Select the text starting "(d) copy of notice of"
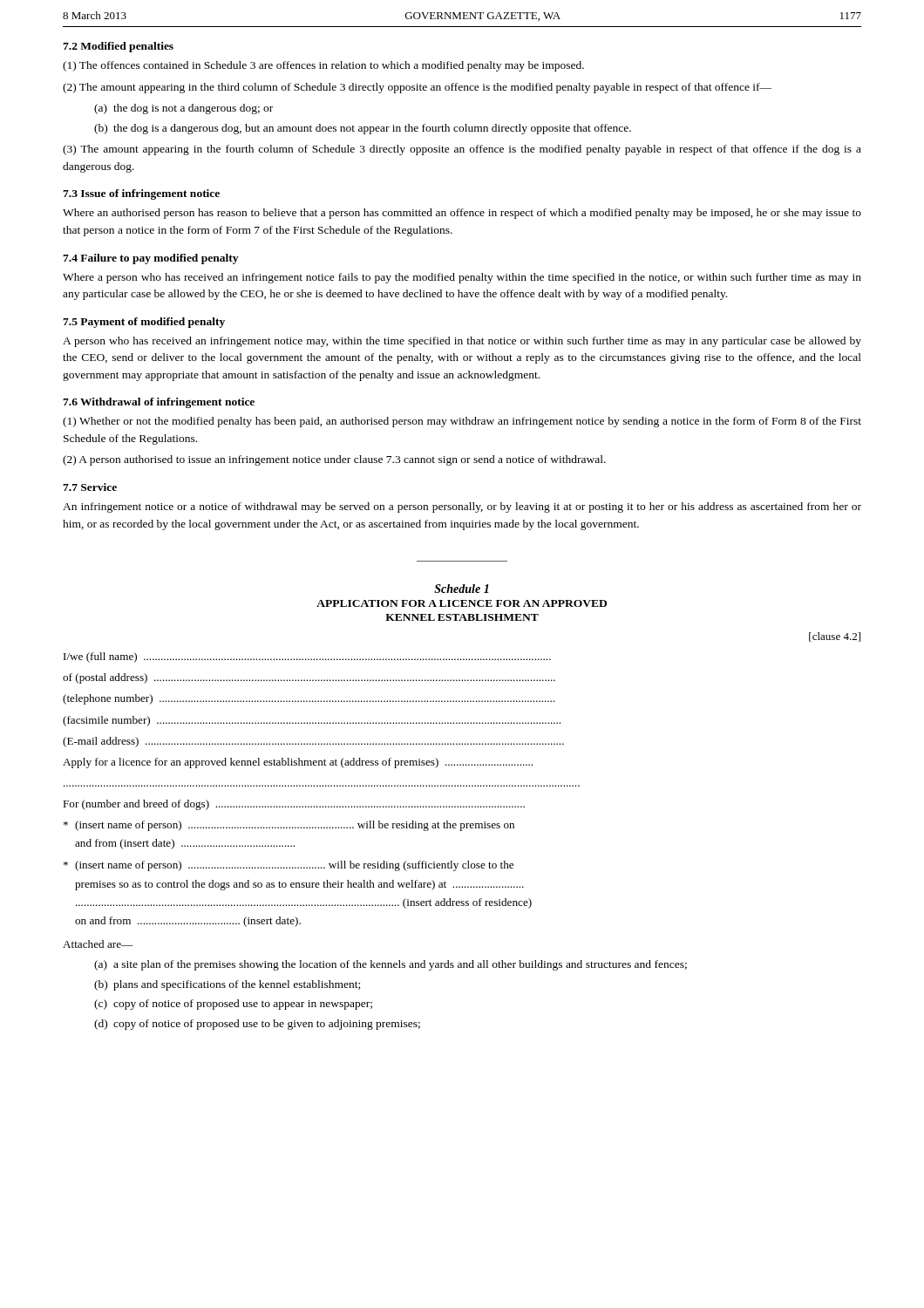Screen dimensions: 1308x924 click(257, 1025)
